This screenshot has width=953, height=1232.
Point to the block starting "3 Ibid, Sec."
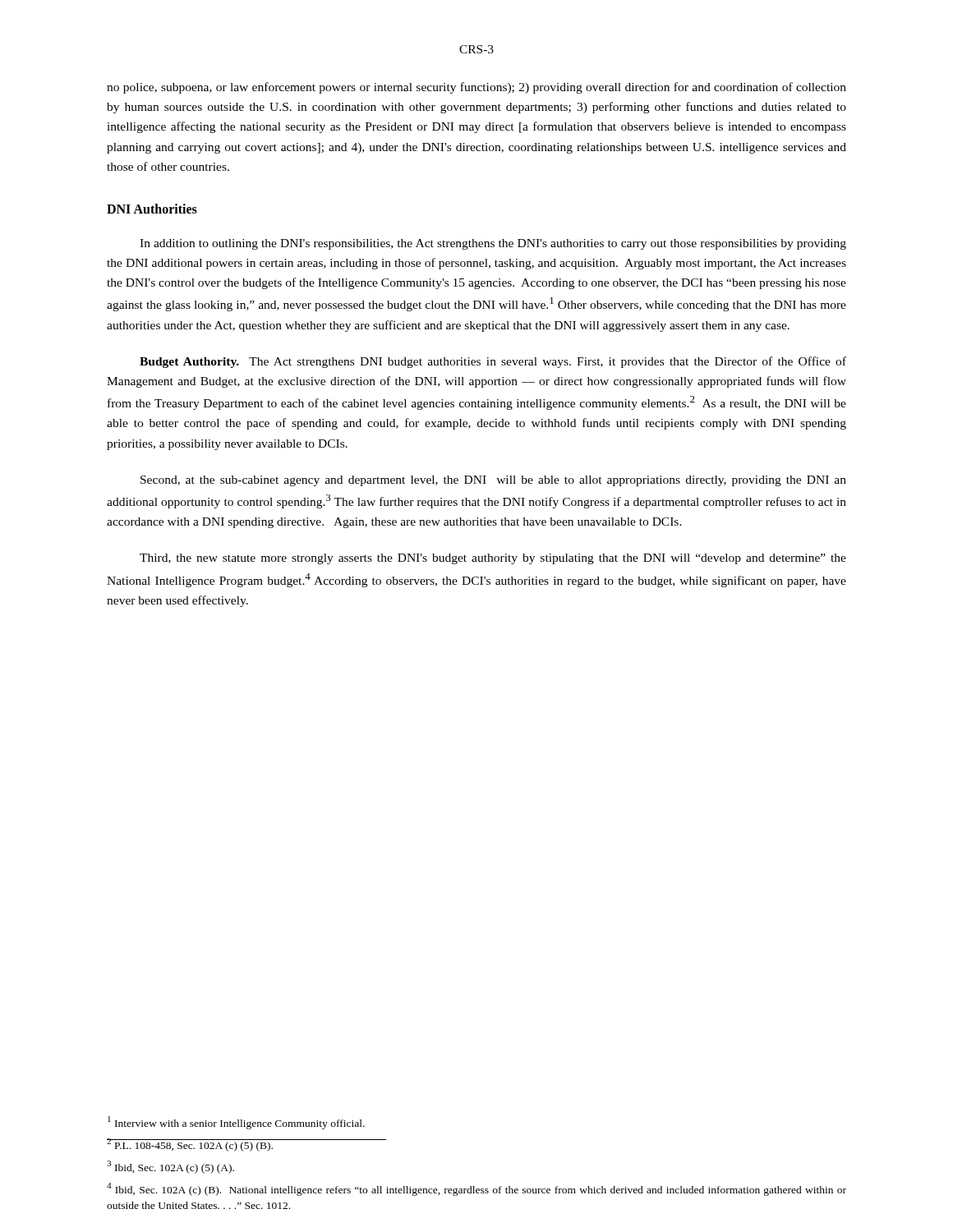171,1166
